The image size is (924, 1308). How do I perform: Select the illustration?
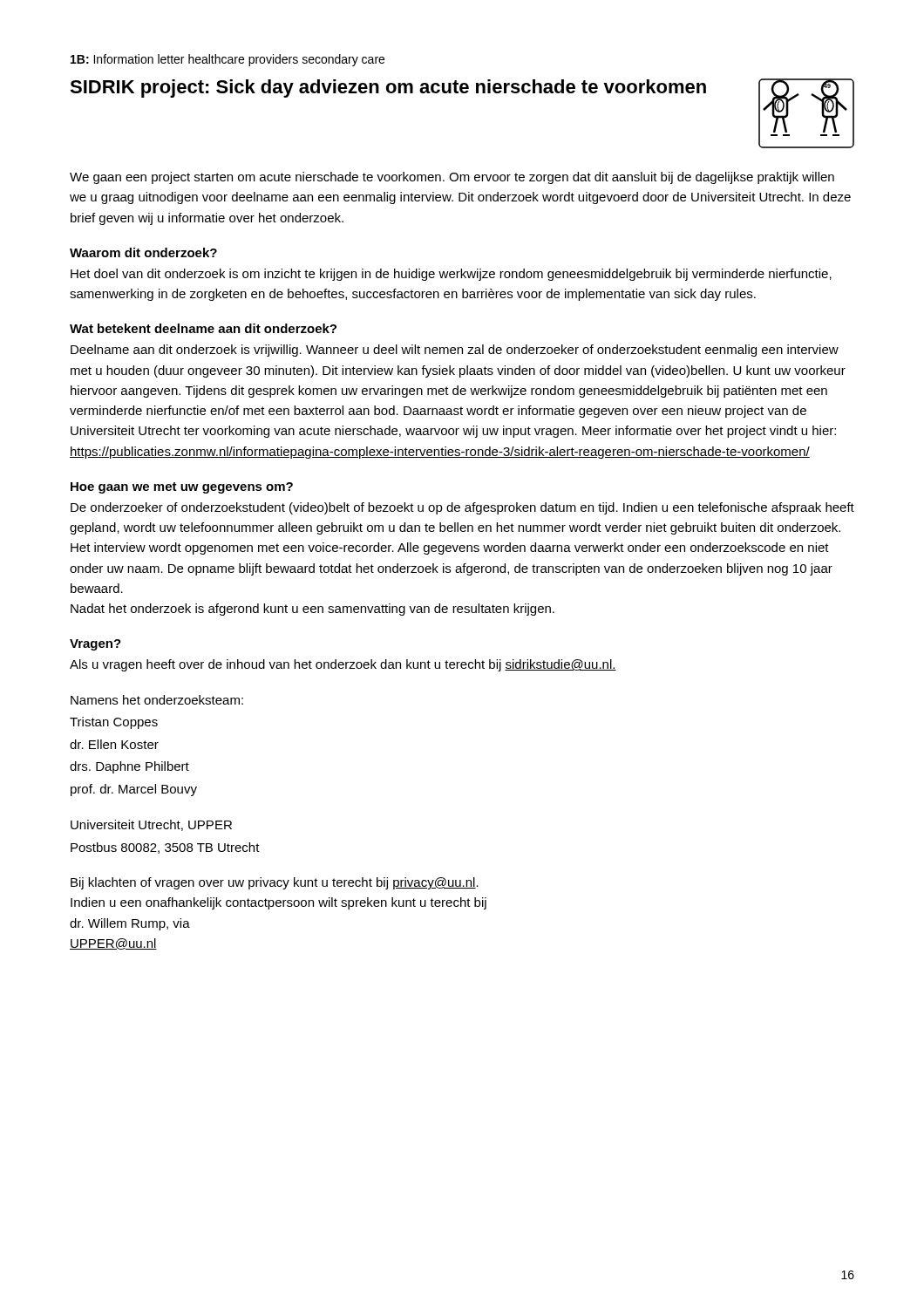point(806,115)
